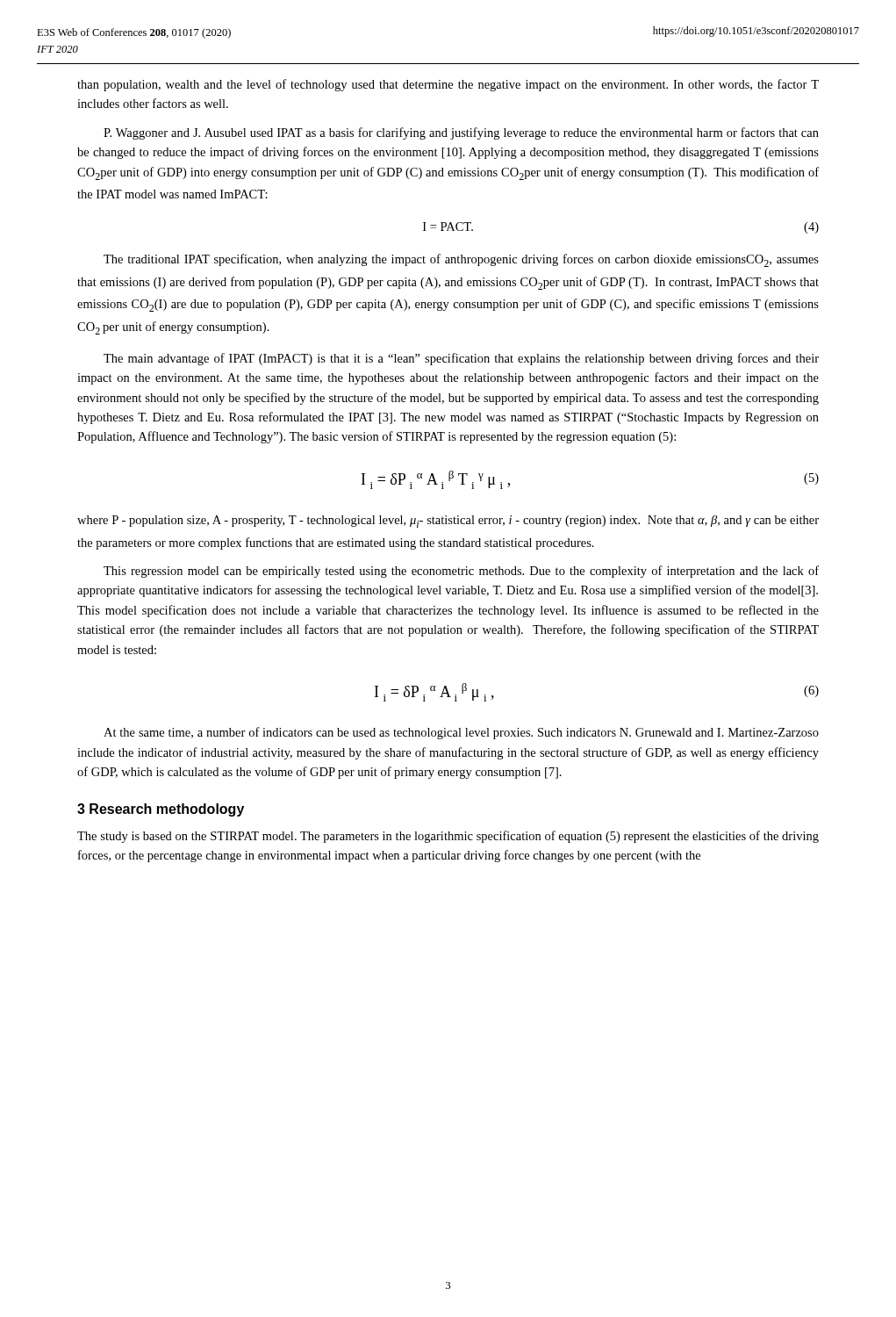Find the block starting "This regression model"
Viewport: 896px width, 1317px height.
(x=448, y=610)
